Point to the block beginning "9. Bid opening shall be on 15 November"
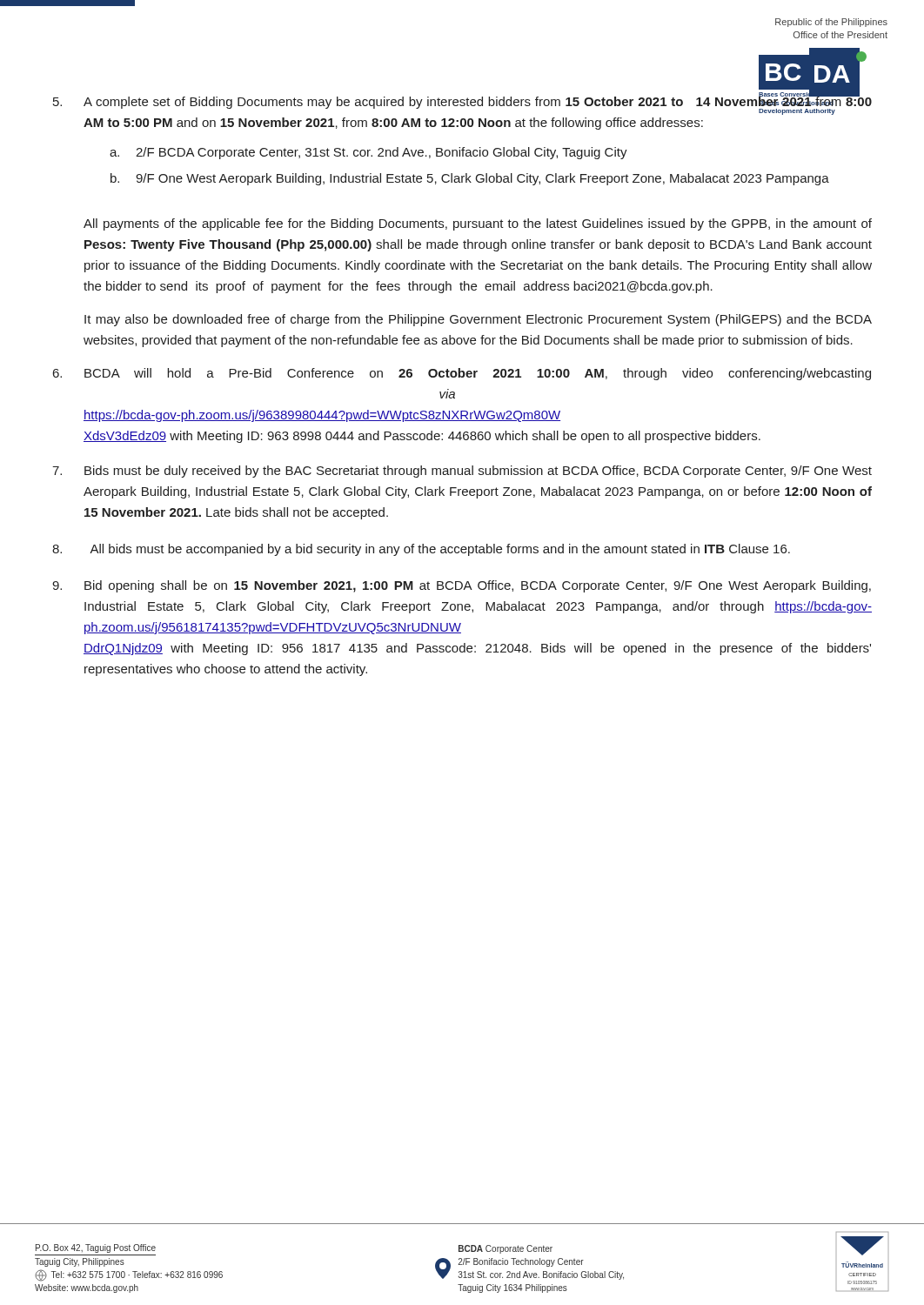The height and width of the screenshot is (1305, 924). click(x=462, y=627)
